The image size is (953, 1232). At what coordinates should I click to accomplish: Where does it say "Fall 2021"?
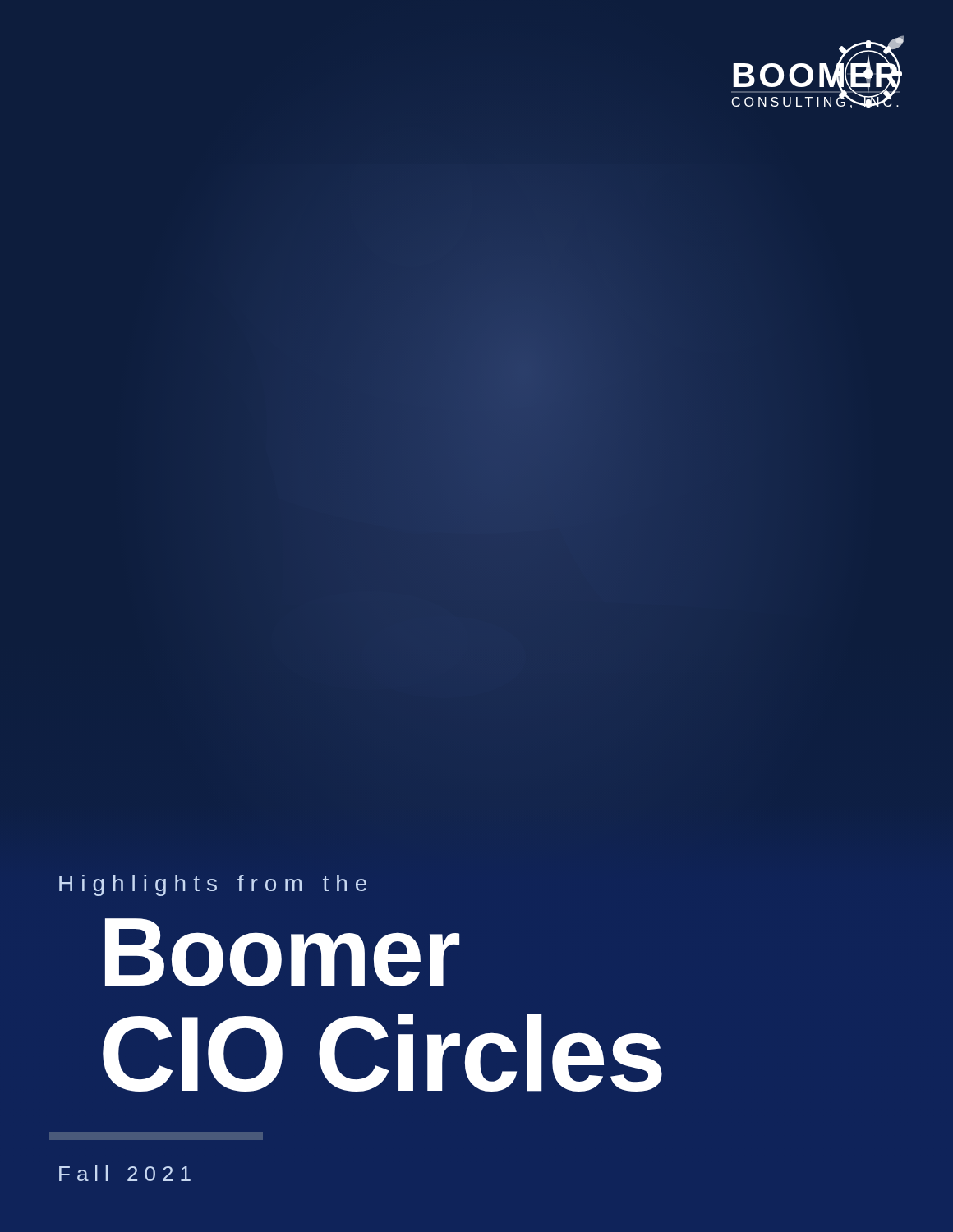click(x=127, y=1174)
